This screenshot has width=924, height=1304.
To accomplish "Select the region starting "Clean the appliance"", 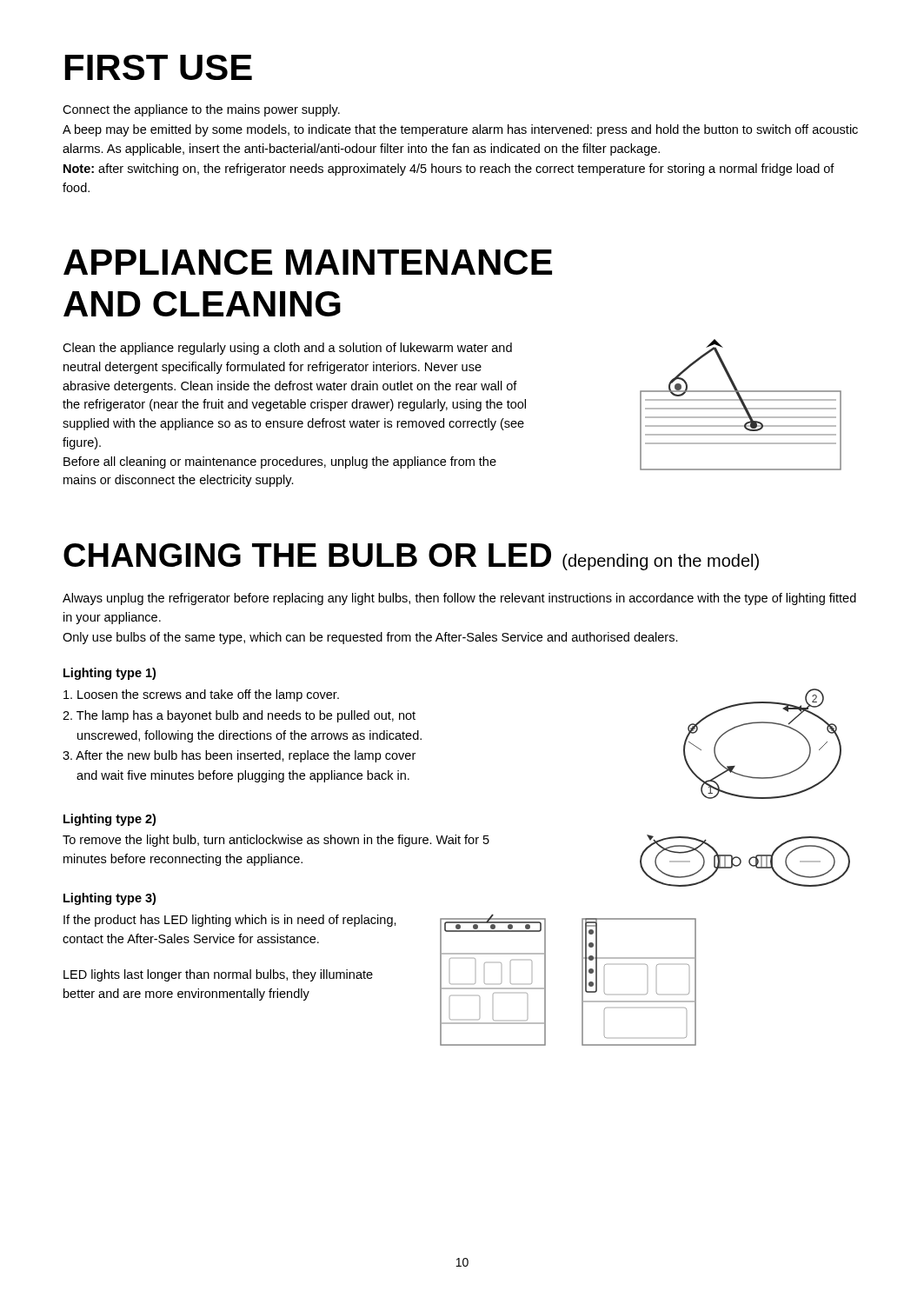I will click(x=295, y=414).
